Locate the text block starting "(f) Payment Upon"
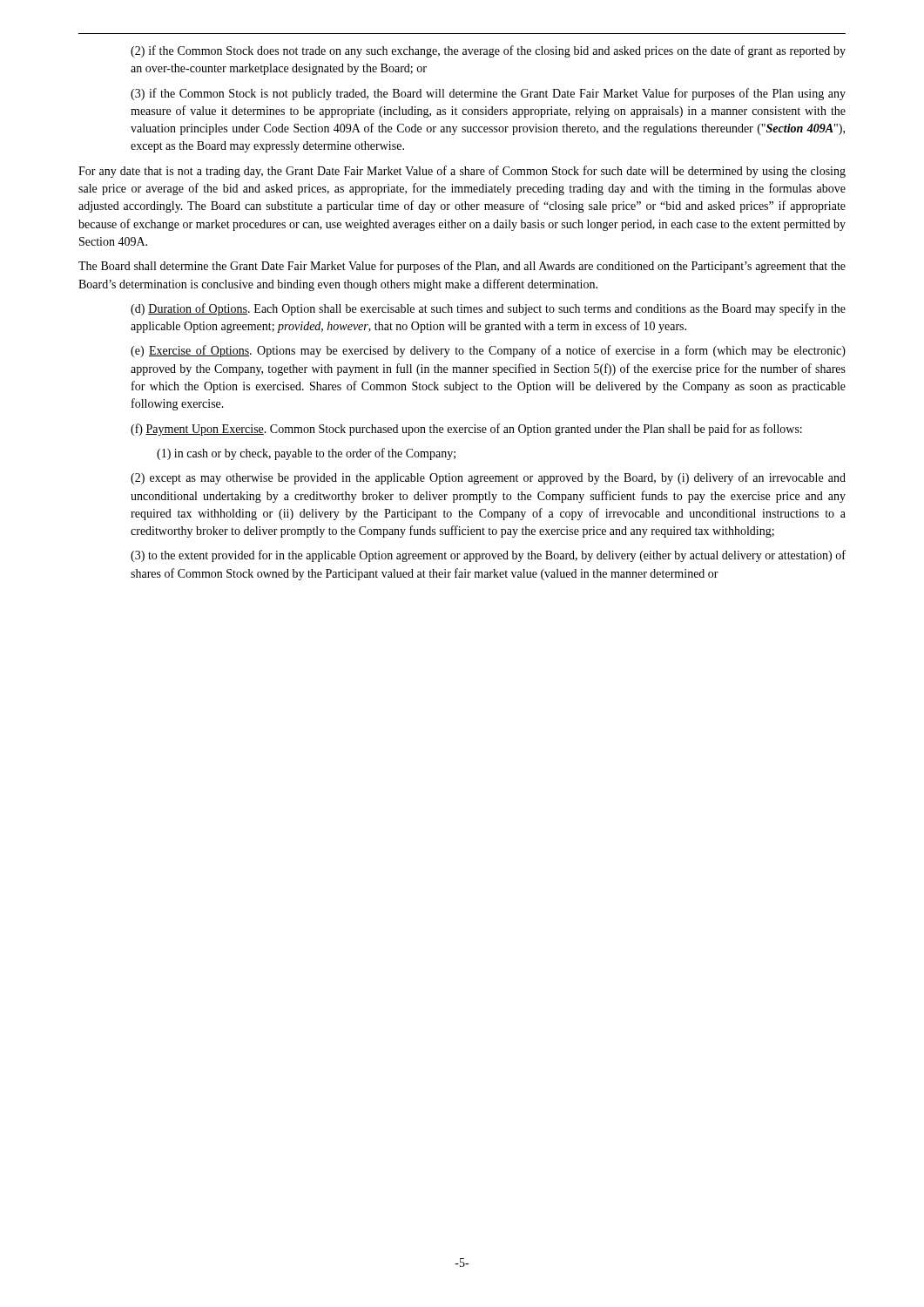Screen dimensions: 1307x924 [488, 429]
